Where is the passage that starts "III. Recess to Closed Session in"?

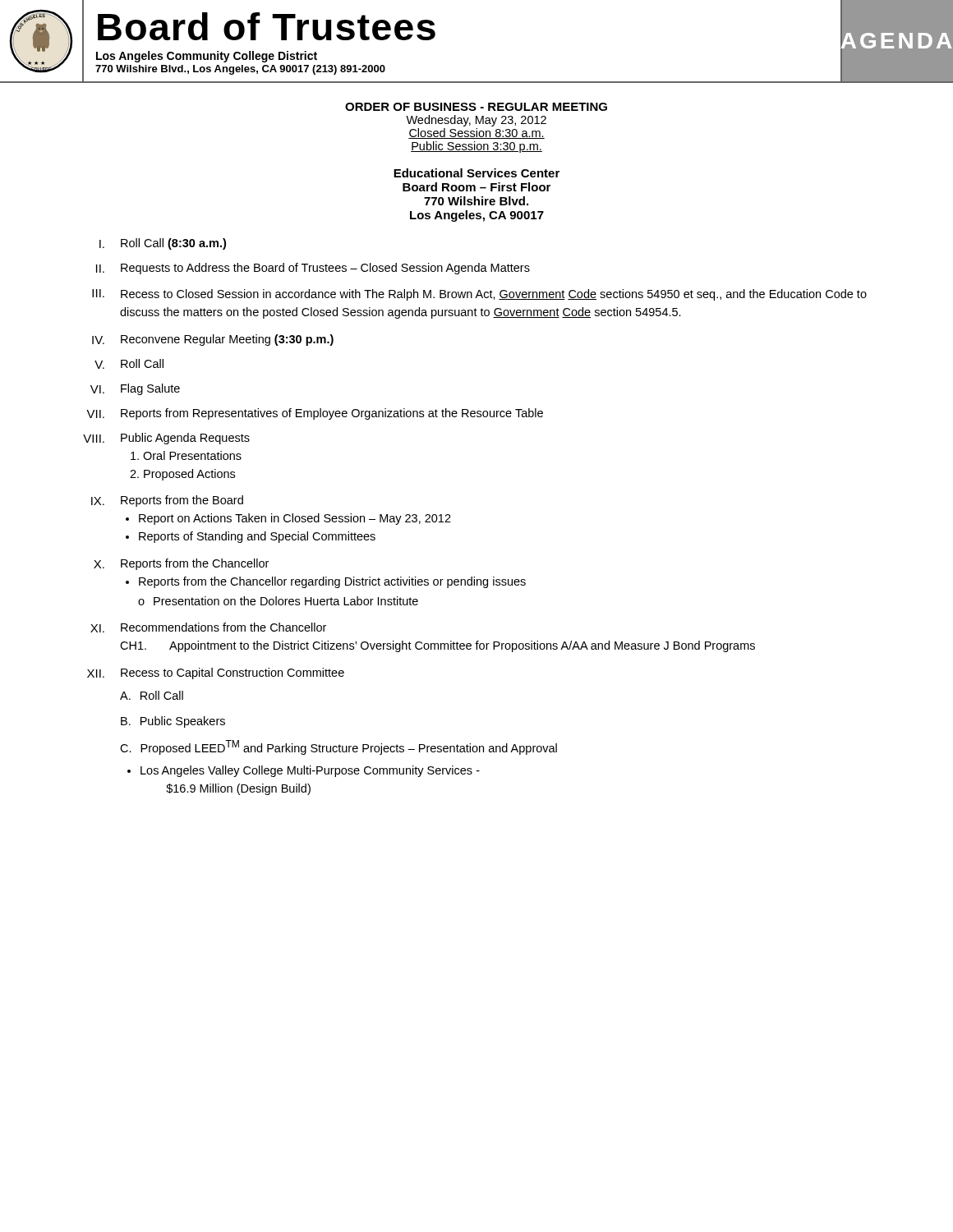tap(476, 304)
